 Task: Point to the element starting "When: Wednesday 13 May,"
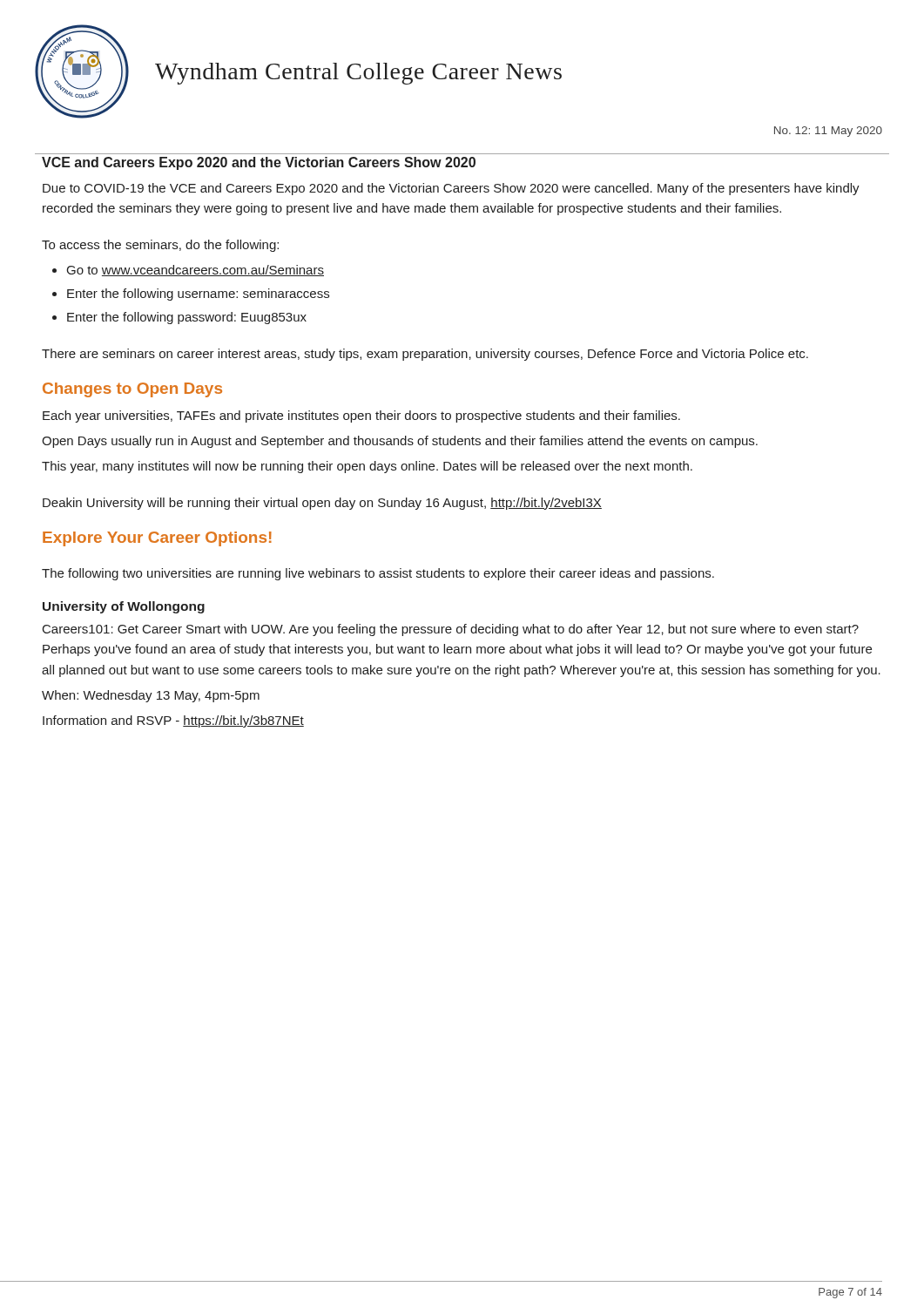(x=151, y=695)
